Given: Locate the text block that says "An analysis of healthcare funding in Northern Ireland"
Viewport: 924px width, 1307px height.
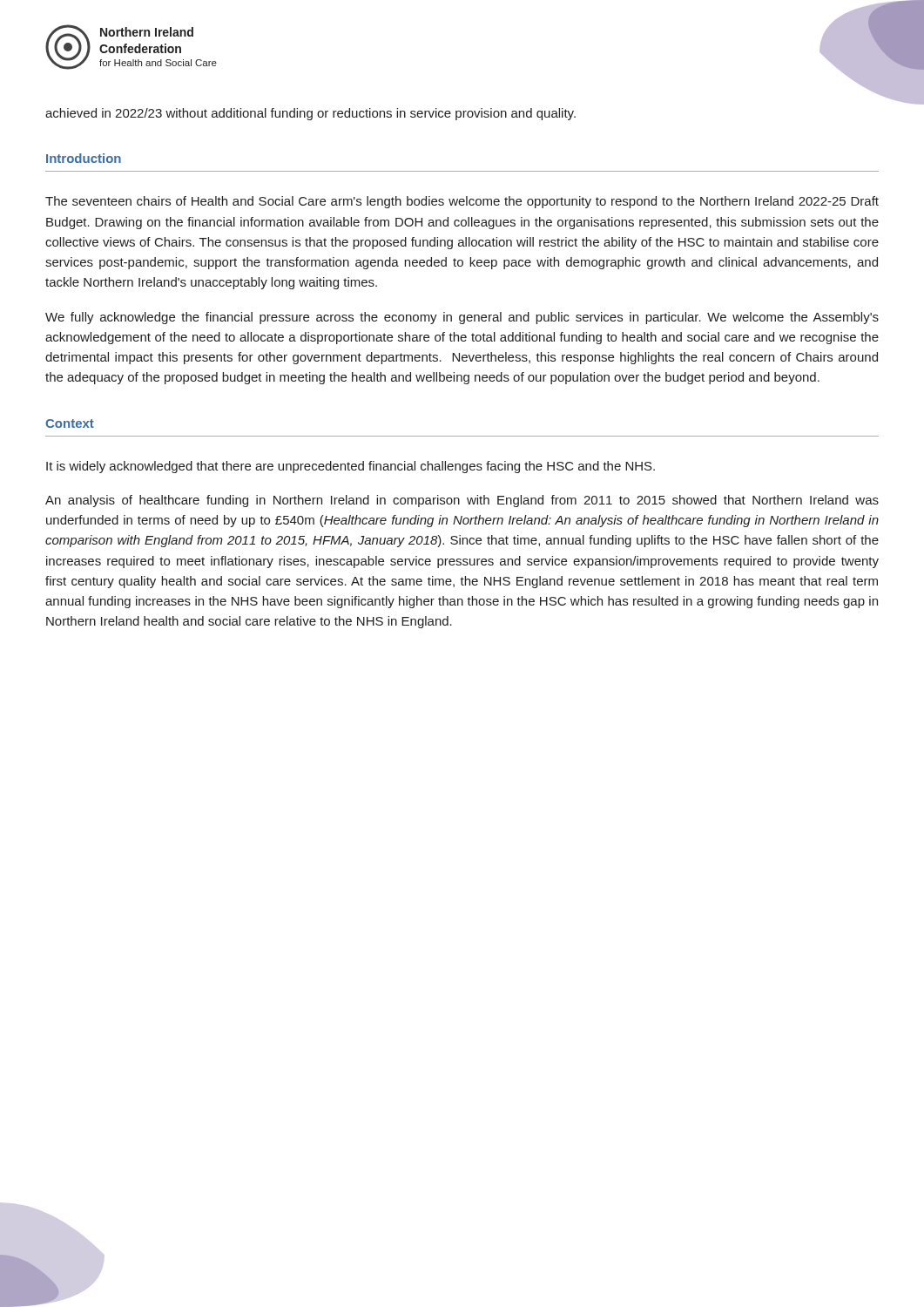Looking at the screenshot, I should (462, 560).
